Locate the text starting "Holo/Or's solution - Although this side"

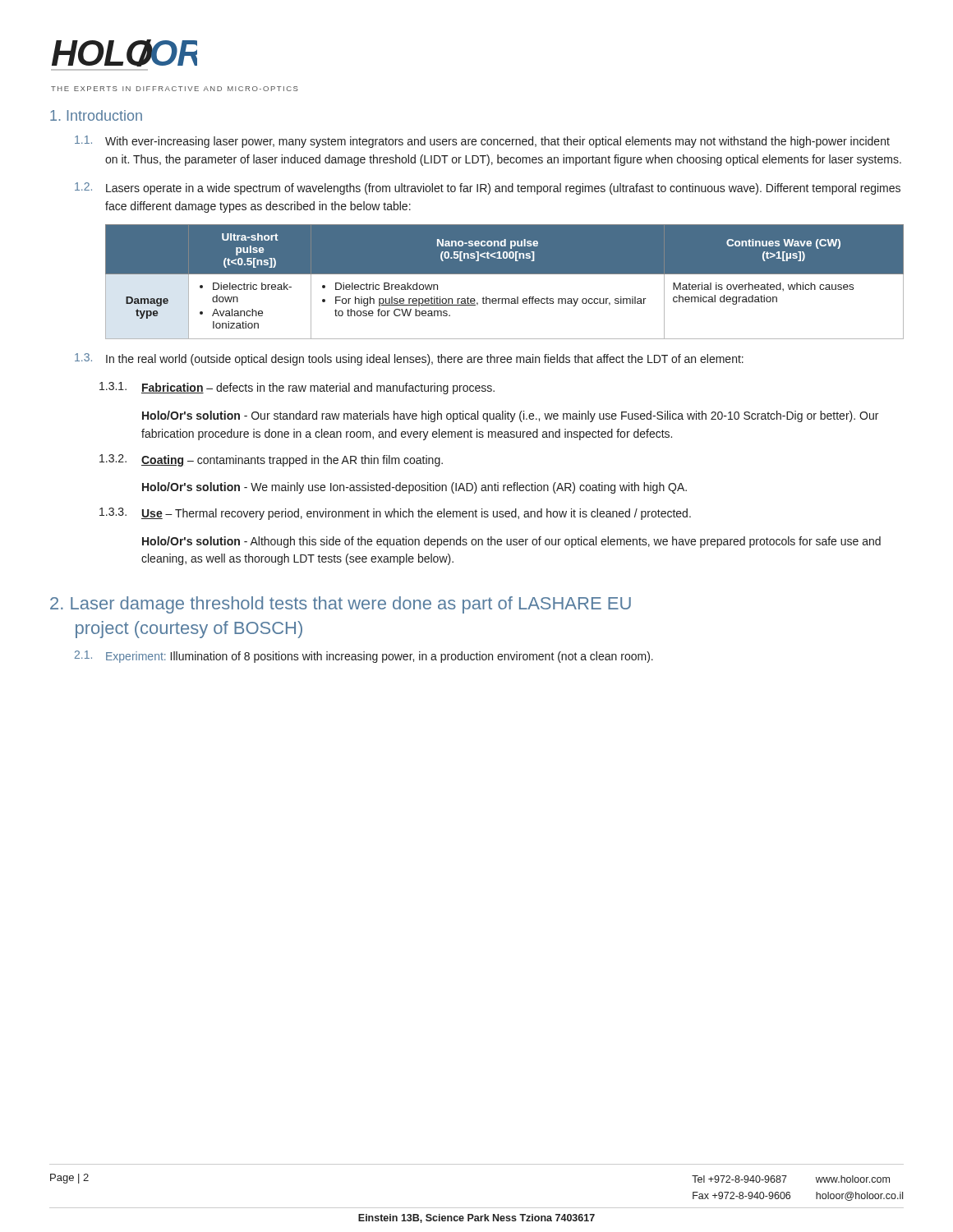(x=511, y=550)
